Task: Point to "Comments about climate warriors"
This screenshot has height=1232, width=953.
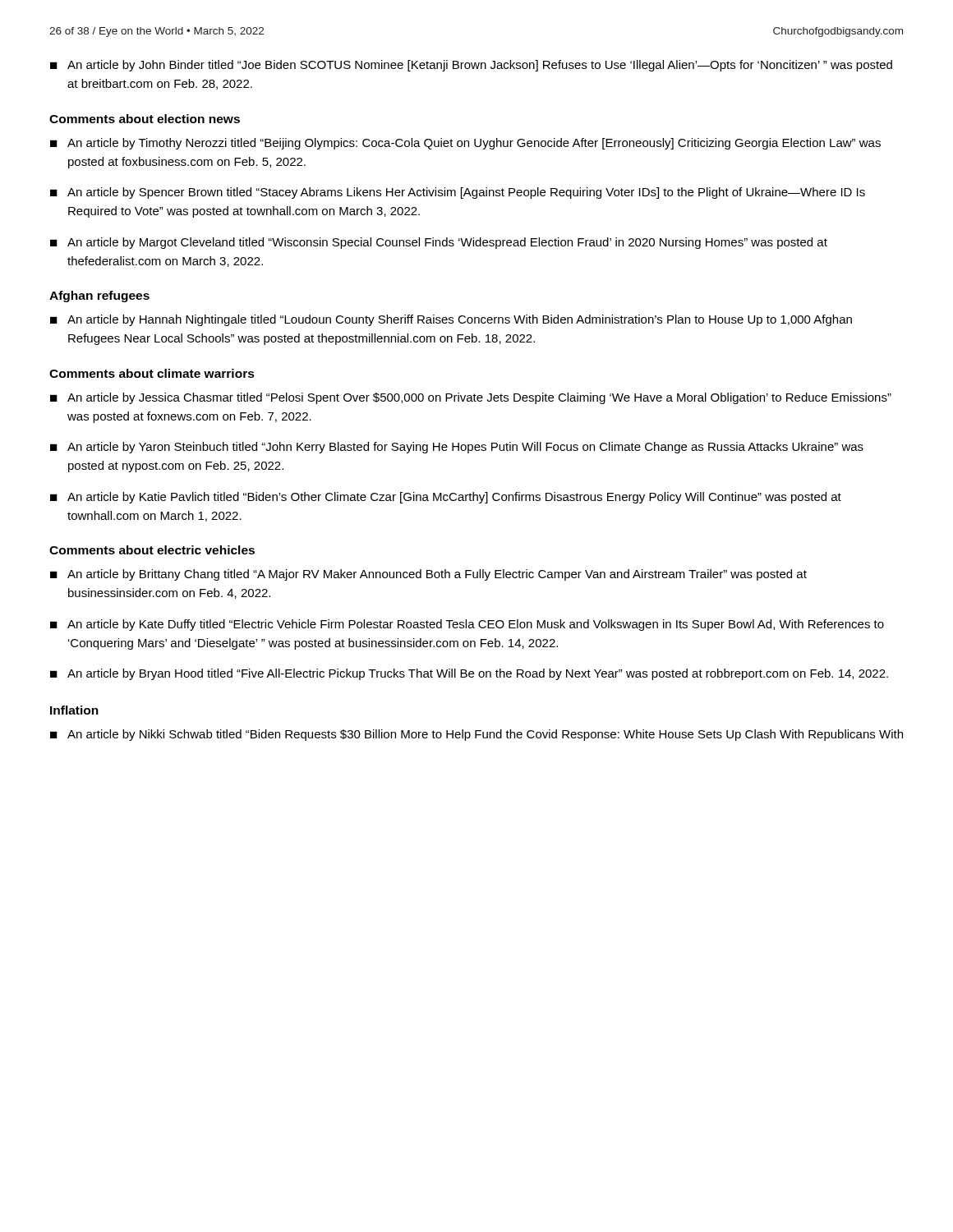Action: 152,373
